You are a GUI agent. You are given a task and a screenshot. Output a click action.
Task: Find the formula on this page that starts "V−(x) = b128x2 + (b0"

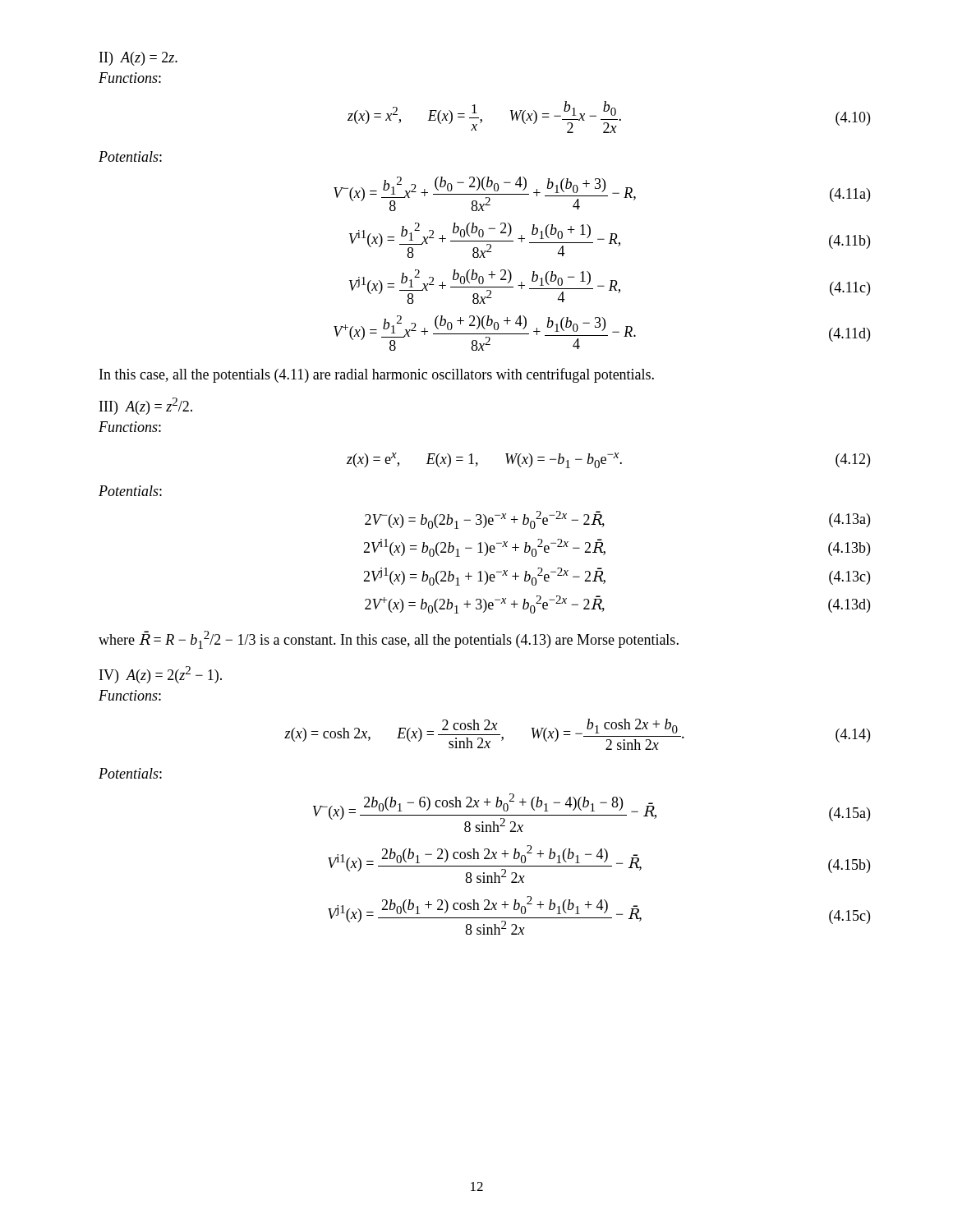[x=485, y=264]
